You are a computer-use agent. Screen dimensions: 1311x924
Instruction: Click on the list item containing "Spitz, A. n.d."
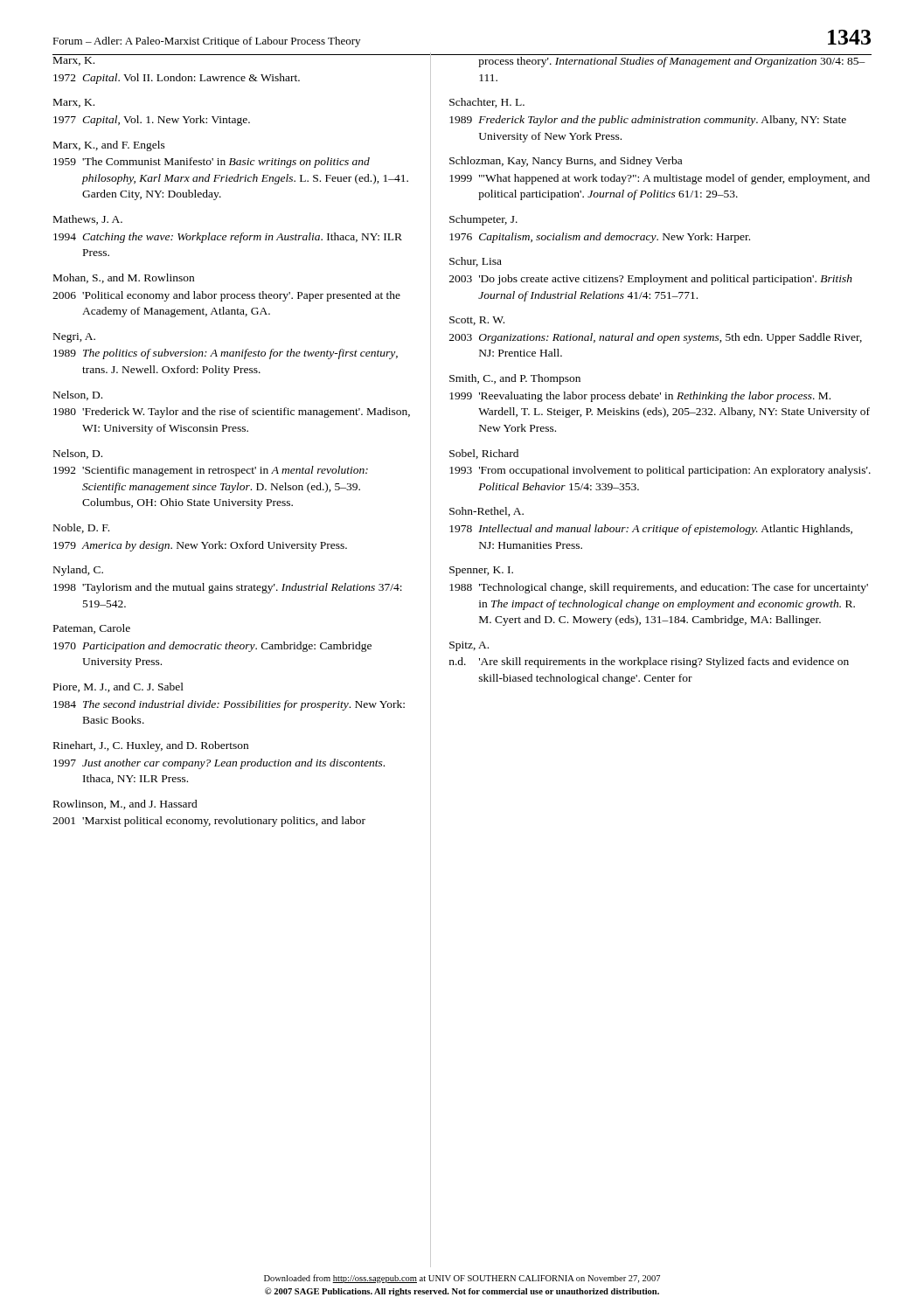(x=660, y=662)
